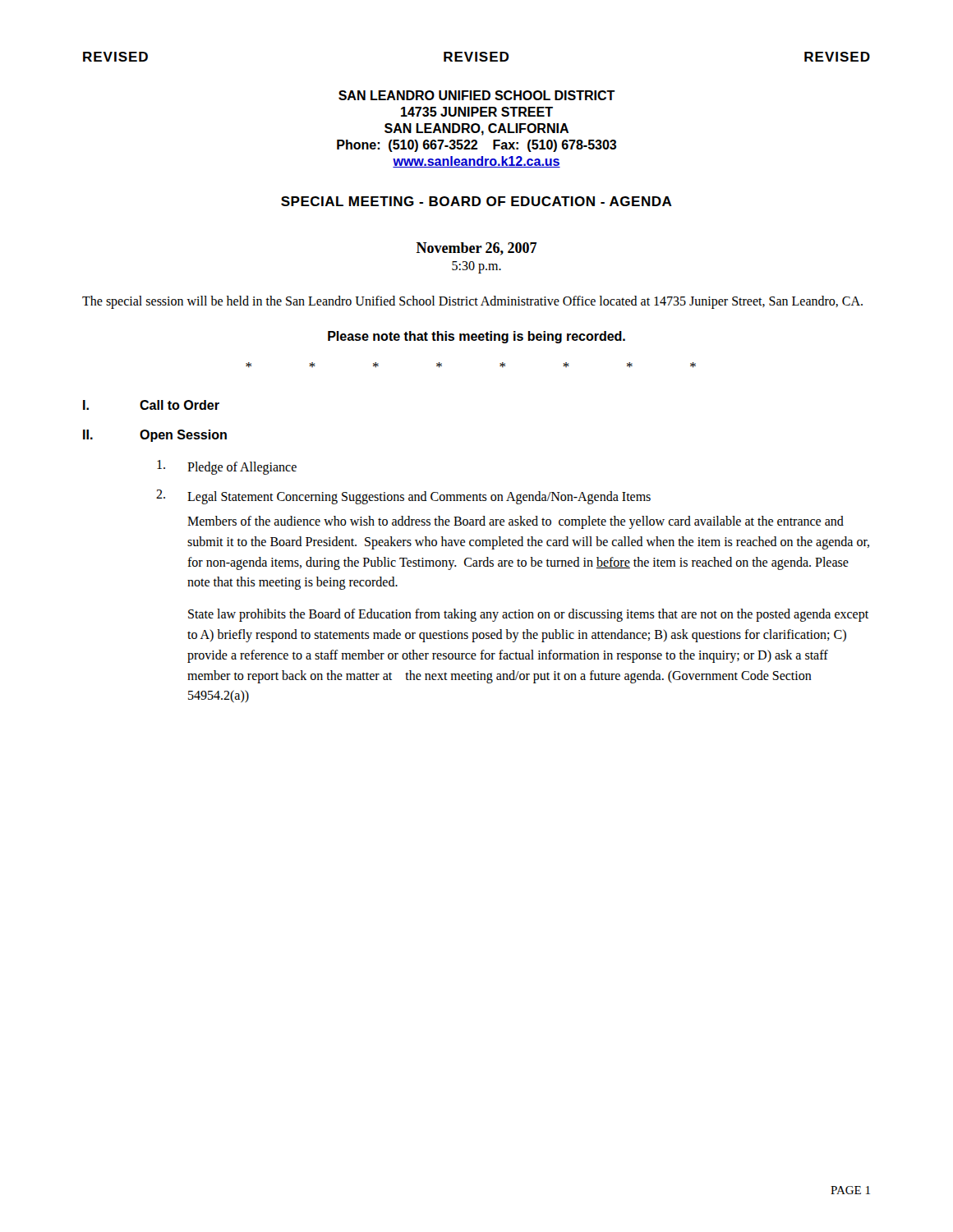Select the passage starting "State law prohibits"

tap(528, 655)
